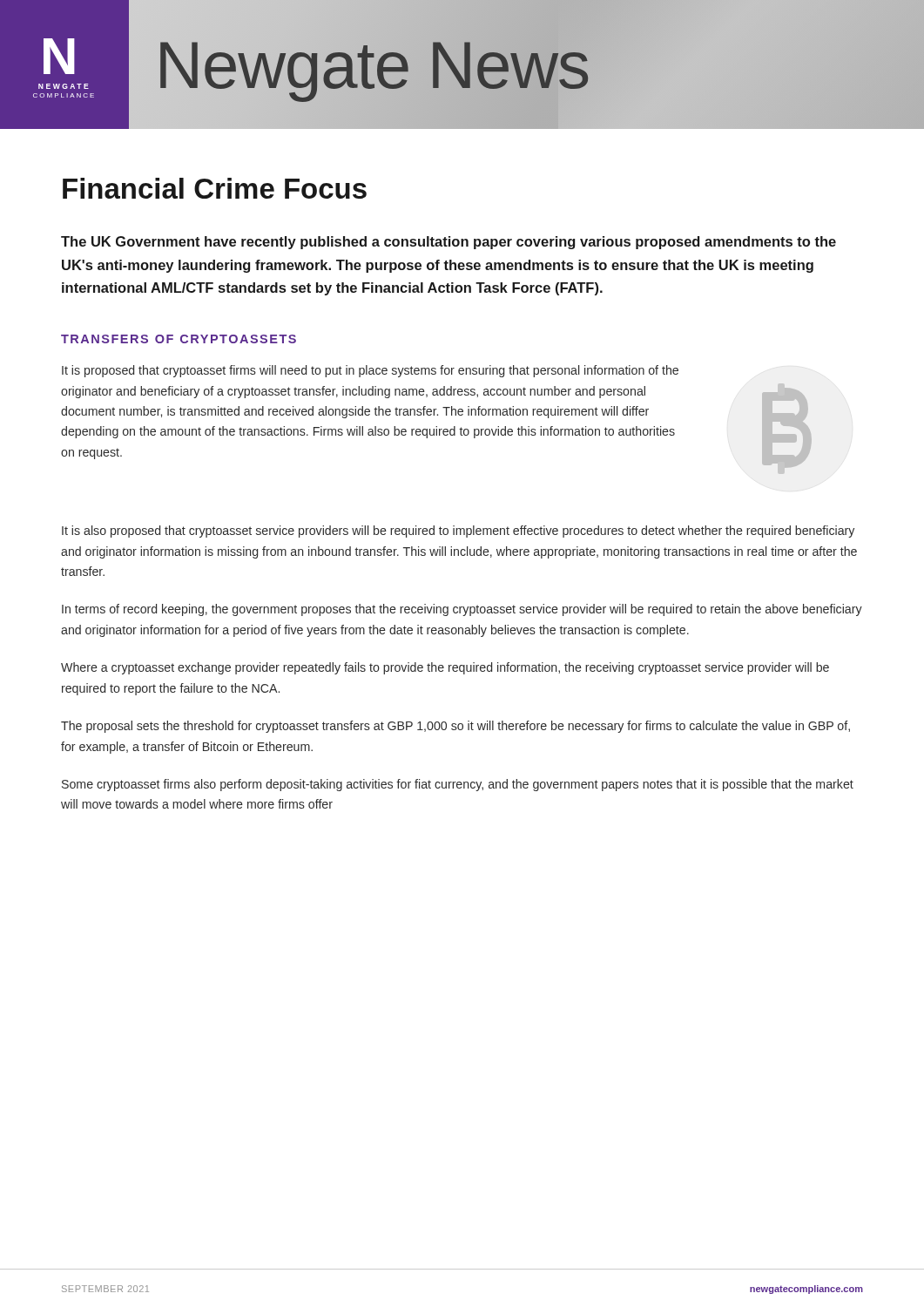The width and height of the screenshot is (924, 1307).
Task: Find the illustration
Action: click(x=788, y=429)
